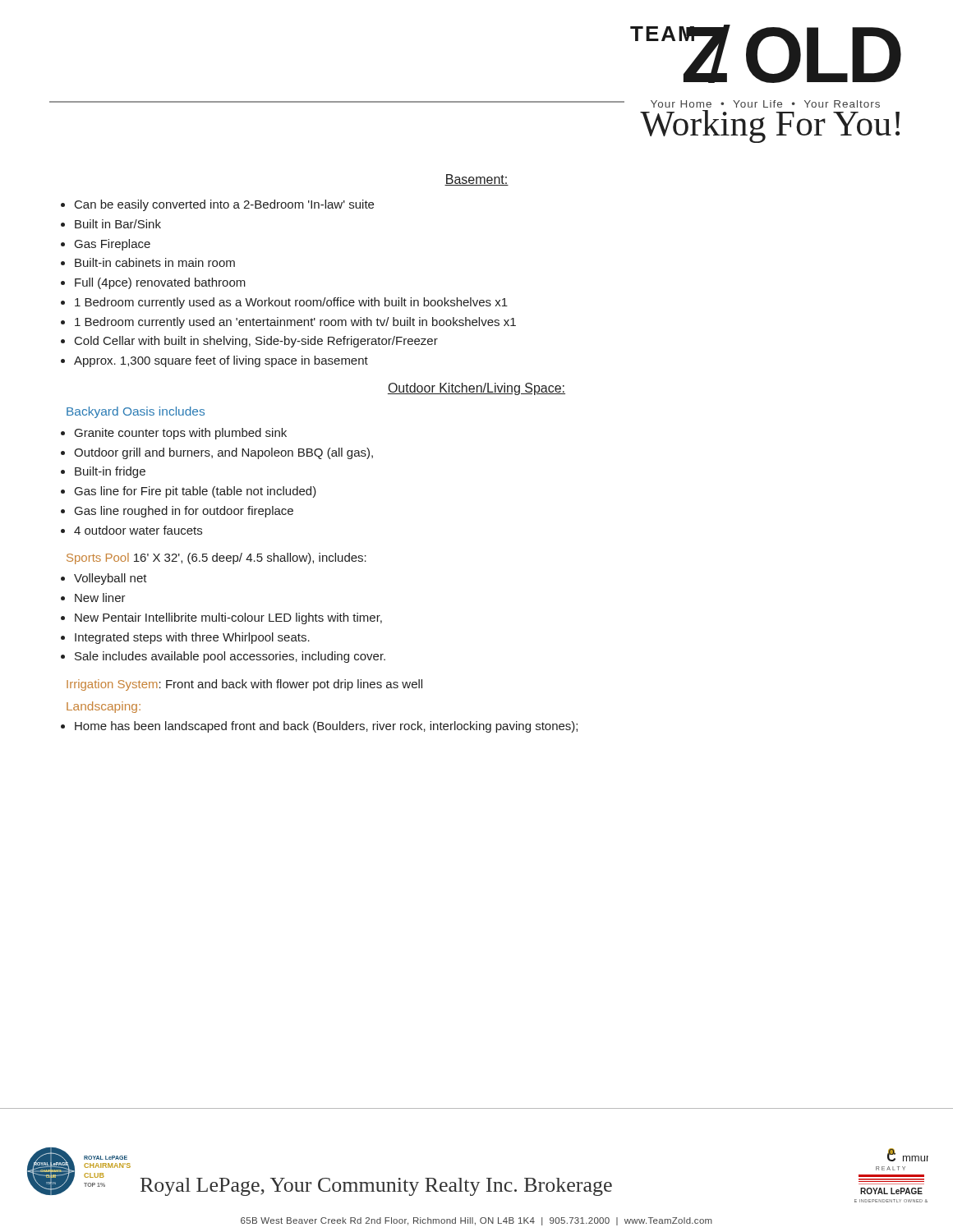
Task: Click on the region starting "Built-in fridge"
Action: click(x=103, y=472)
